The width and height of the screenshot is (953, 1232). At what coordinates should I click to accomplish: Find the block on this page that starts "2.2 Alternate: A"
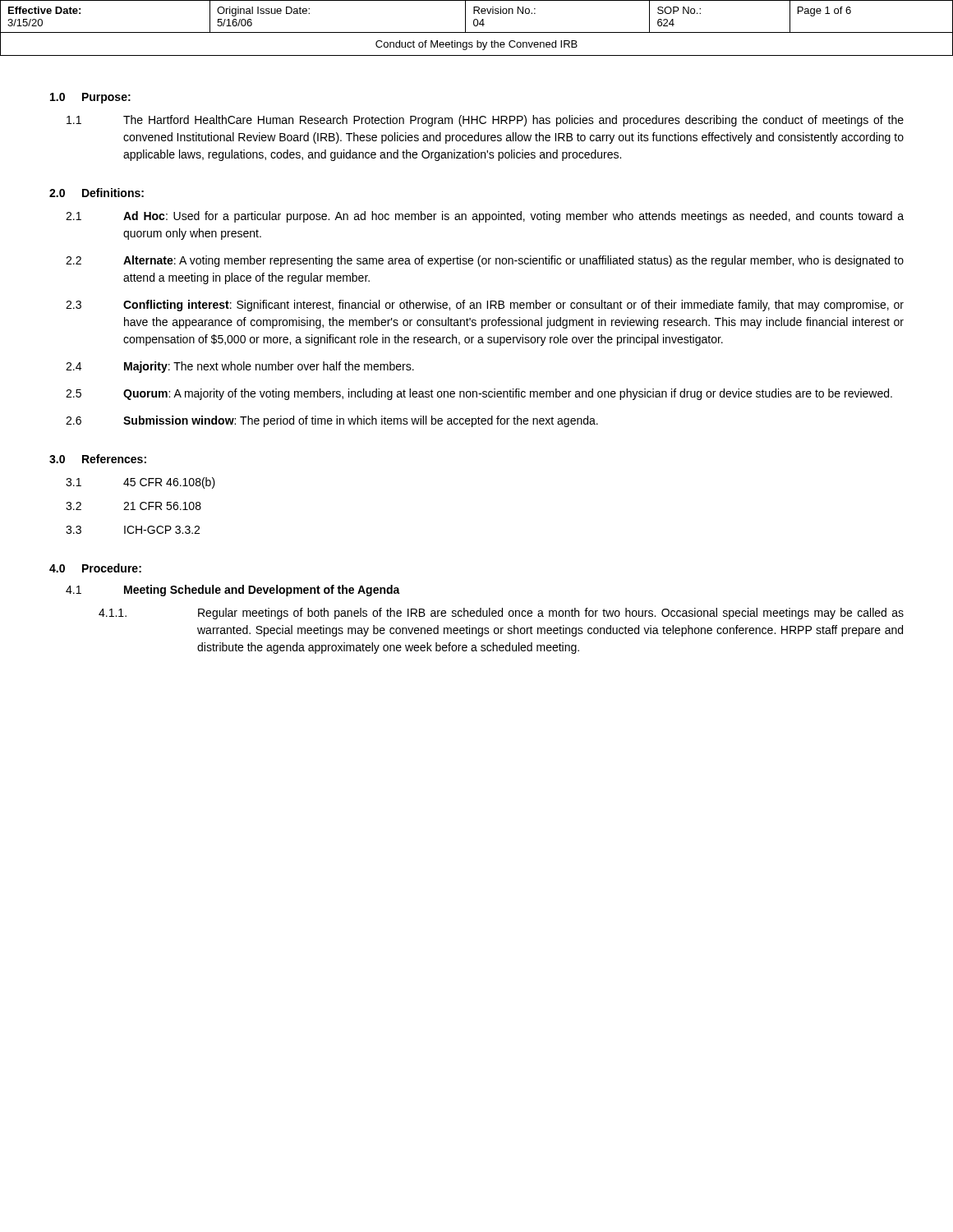(476, 269)
